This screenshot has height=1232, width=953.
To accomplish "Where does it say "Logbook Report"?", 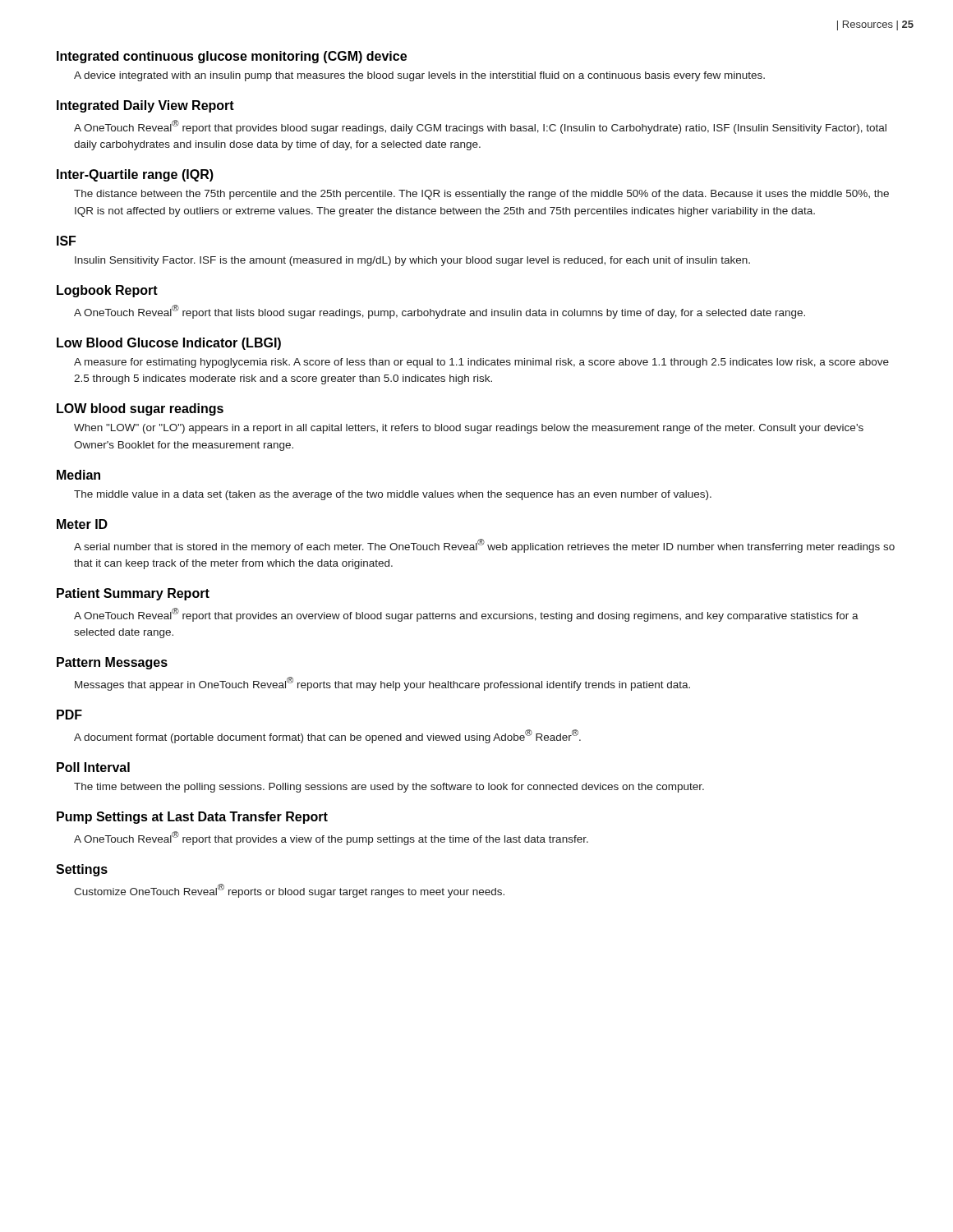I will (x=107, y=290).
